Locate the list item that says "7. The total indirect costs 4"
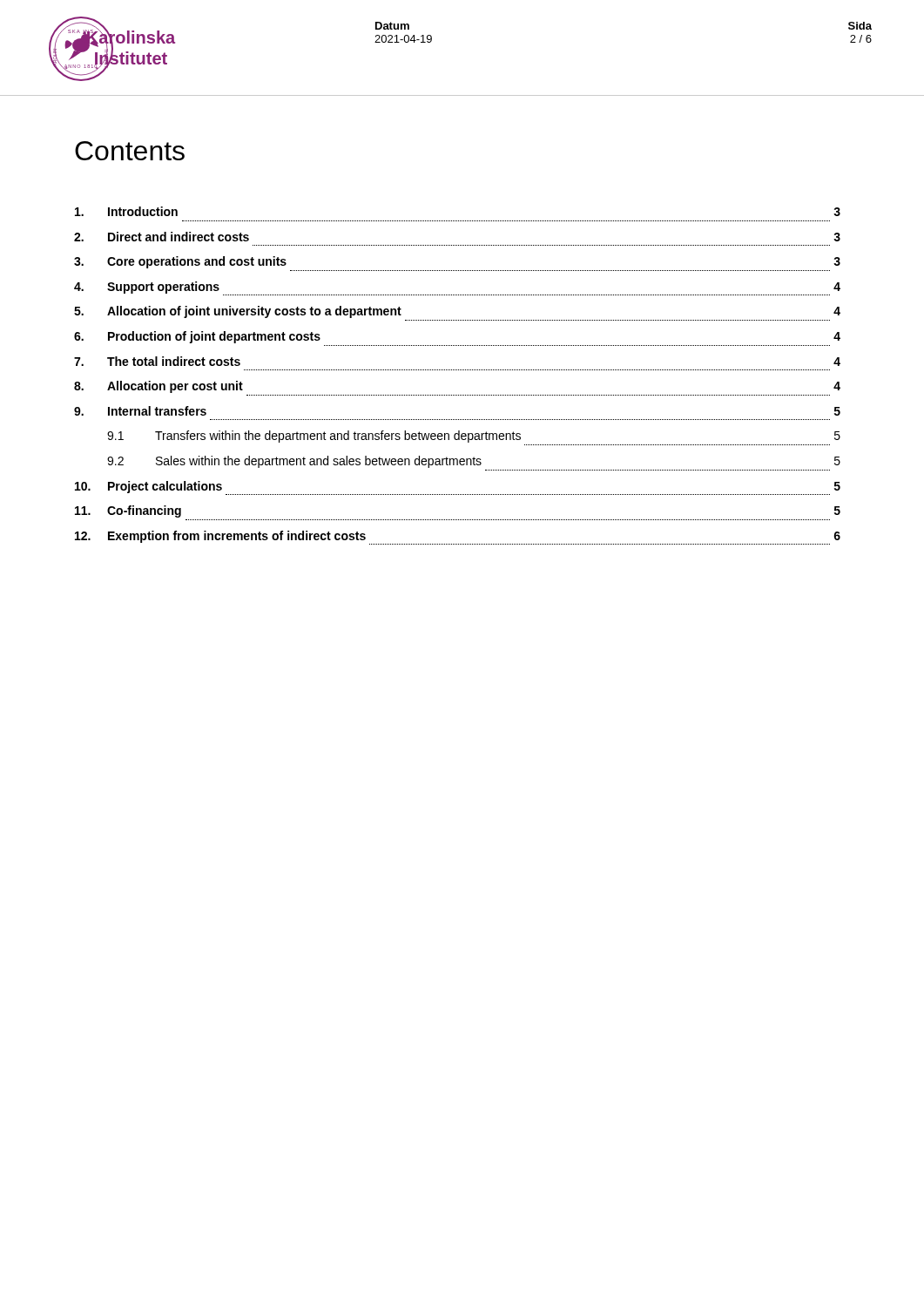The image size is (924, 1307). (x=457, y=361)
